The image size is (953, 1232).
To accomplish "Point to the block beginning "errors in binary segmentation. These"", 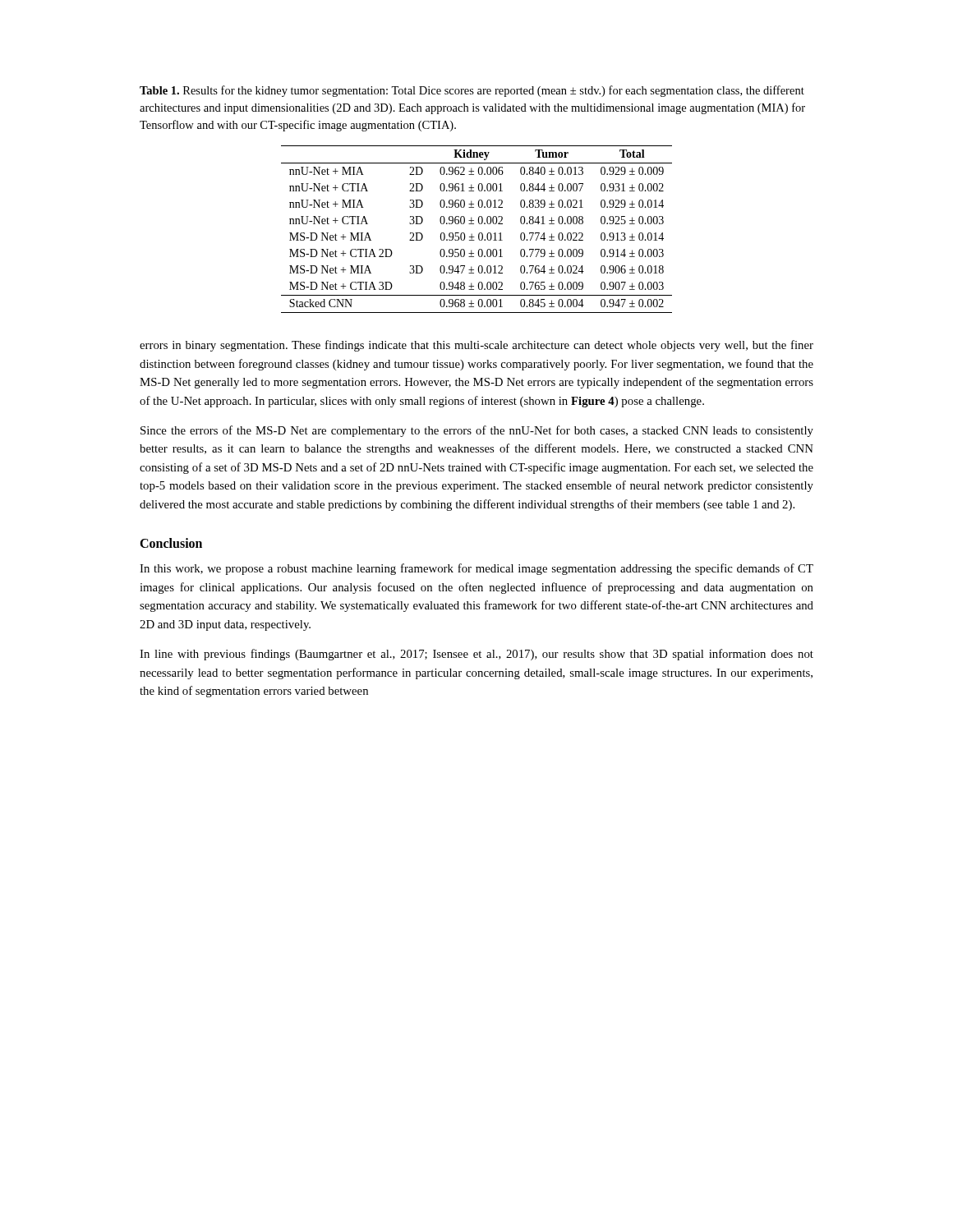I will [x=476, y=373].
